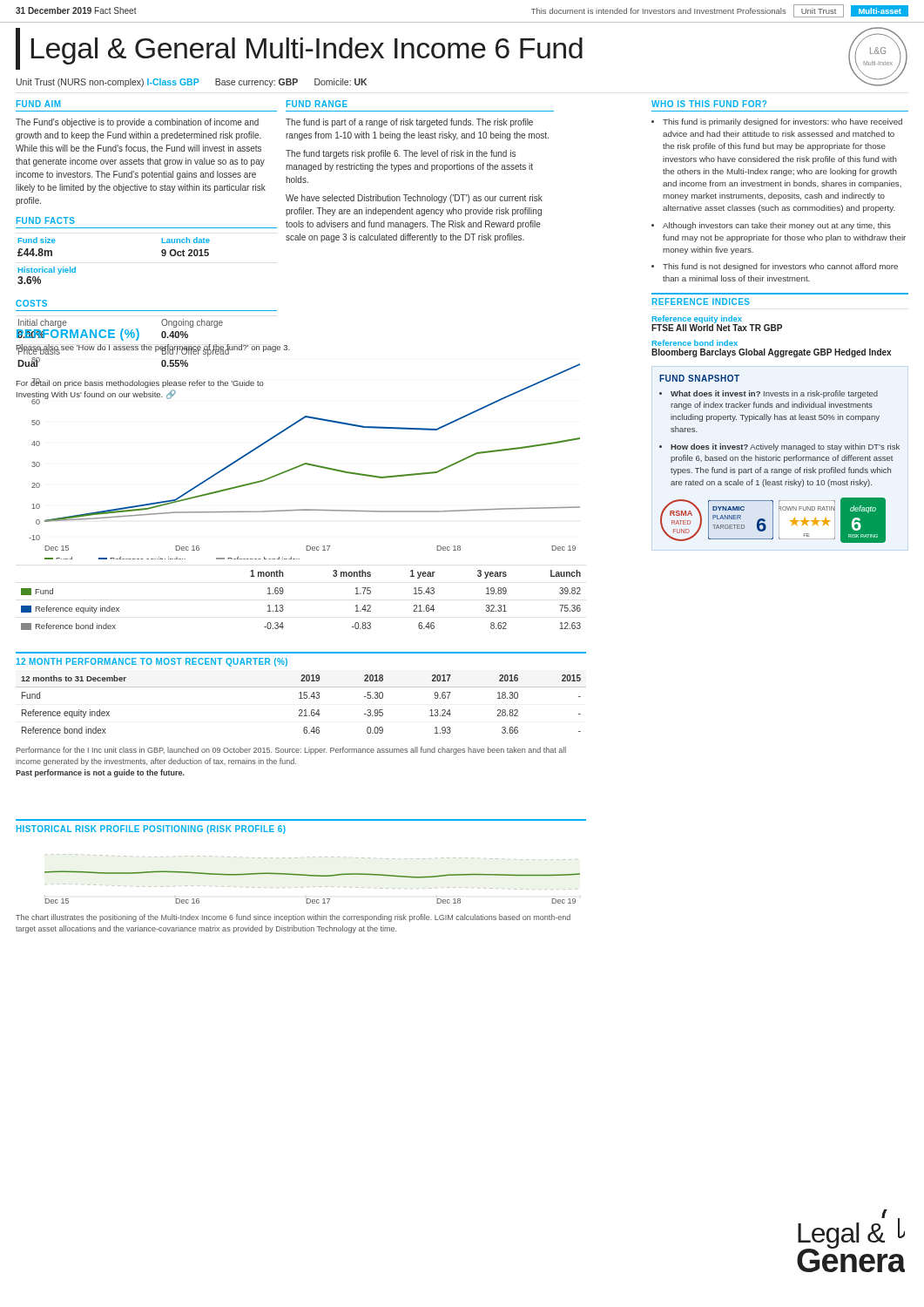Find the table that mentions "3 months"
924x1307 pixels.
click(301, 599)
